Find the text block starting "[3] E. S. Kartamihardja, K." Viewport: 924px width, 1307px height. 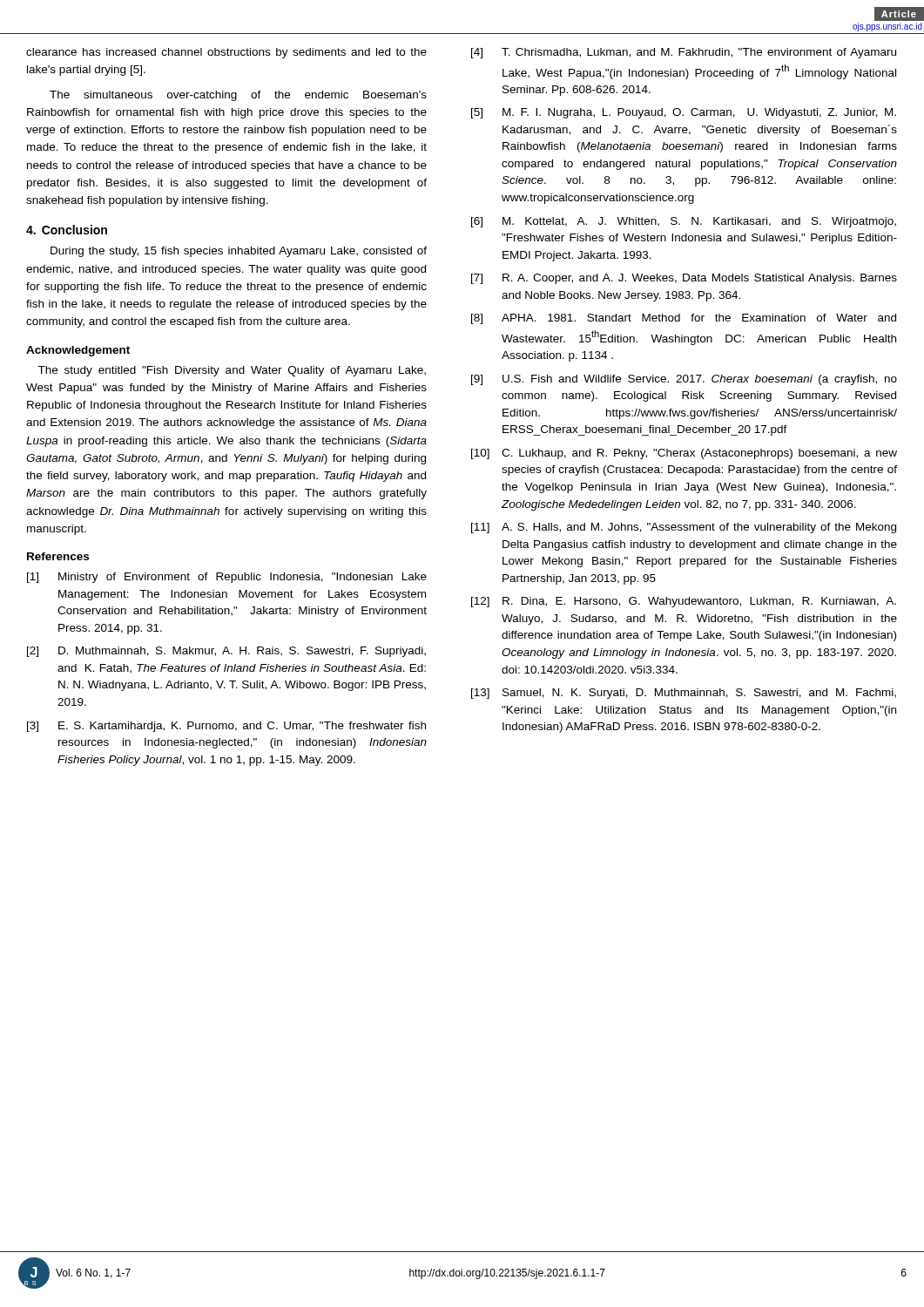(x=226, y=742)
